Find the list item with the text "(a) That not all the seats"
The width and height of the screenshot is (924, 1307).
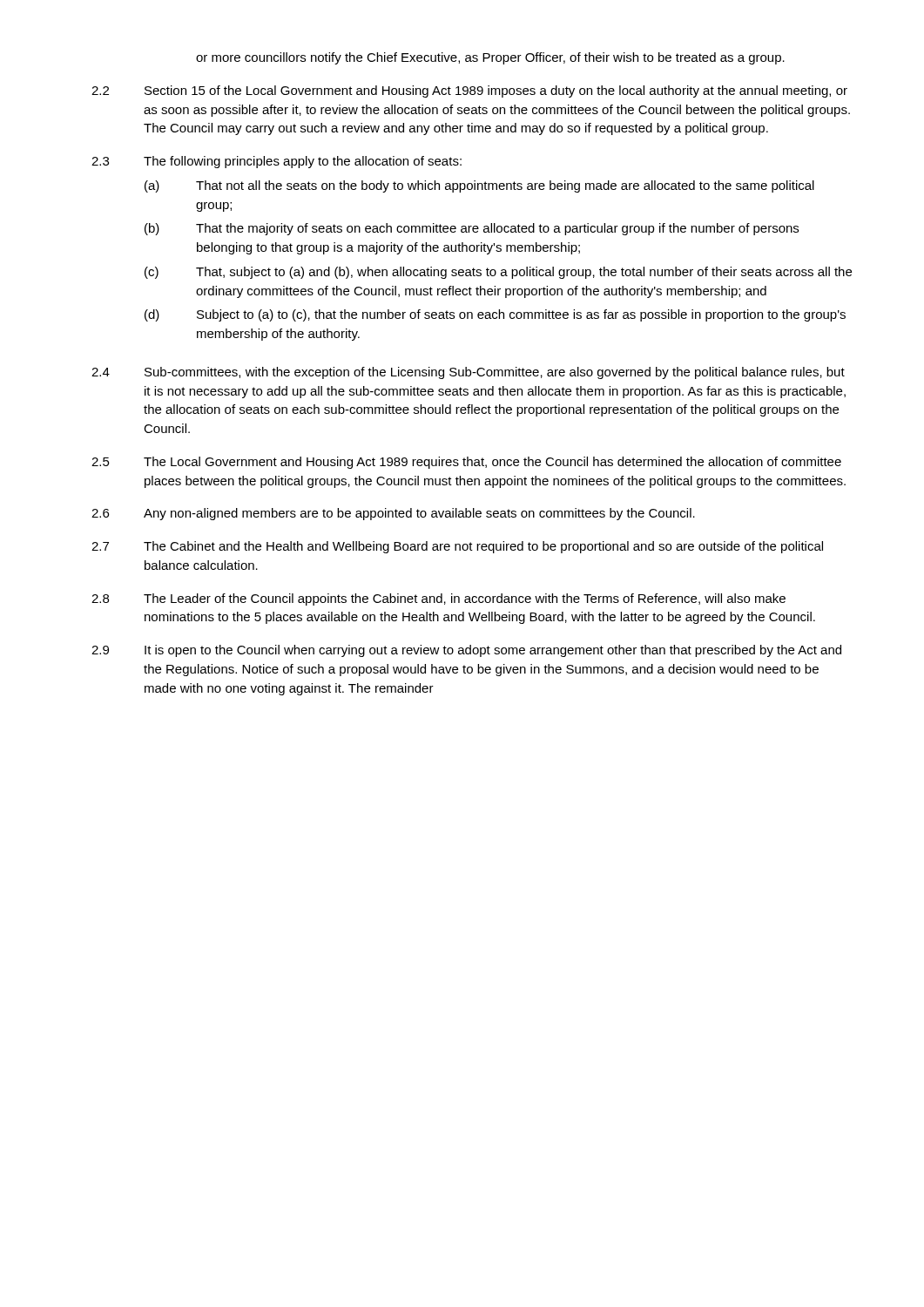(499, 195)
